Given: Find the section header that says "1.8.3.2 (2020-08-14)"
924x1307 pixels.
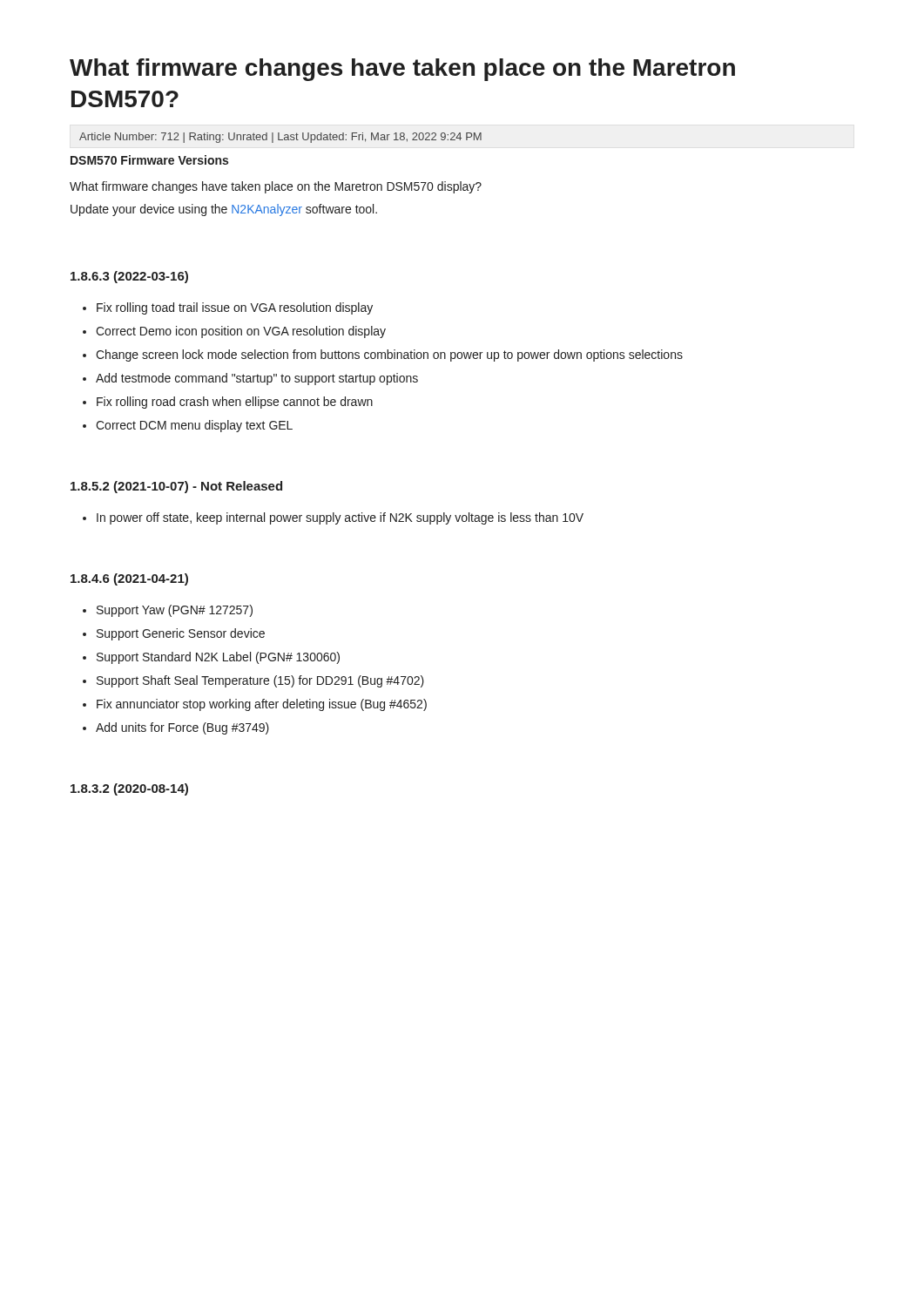Looking at the screenshot, I should (x=129, y=788).
